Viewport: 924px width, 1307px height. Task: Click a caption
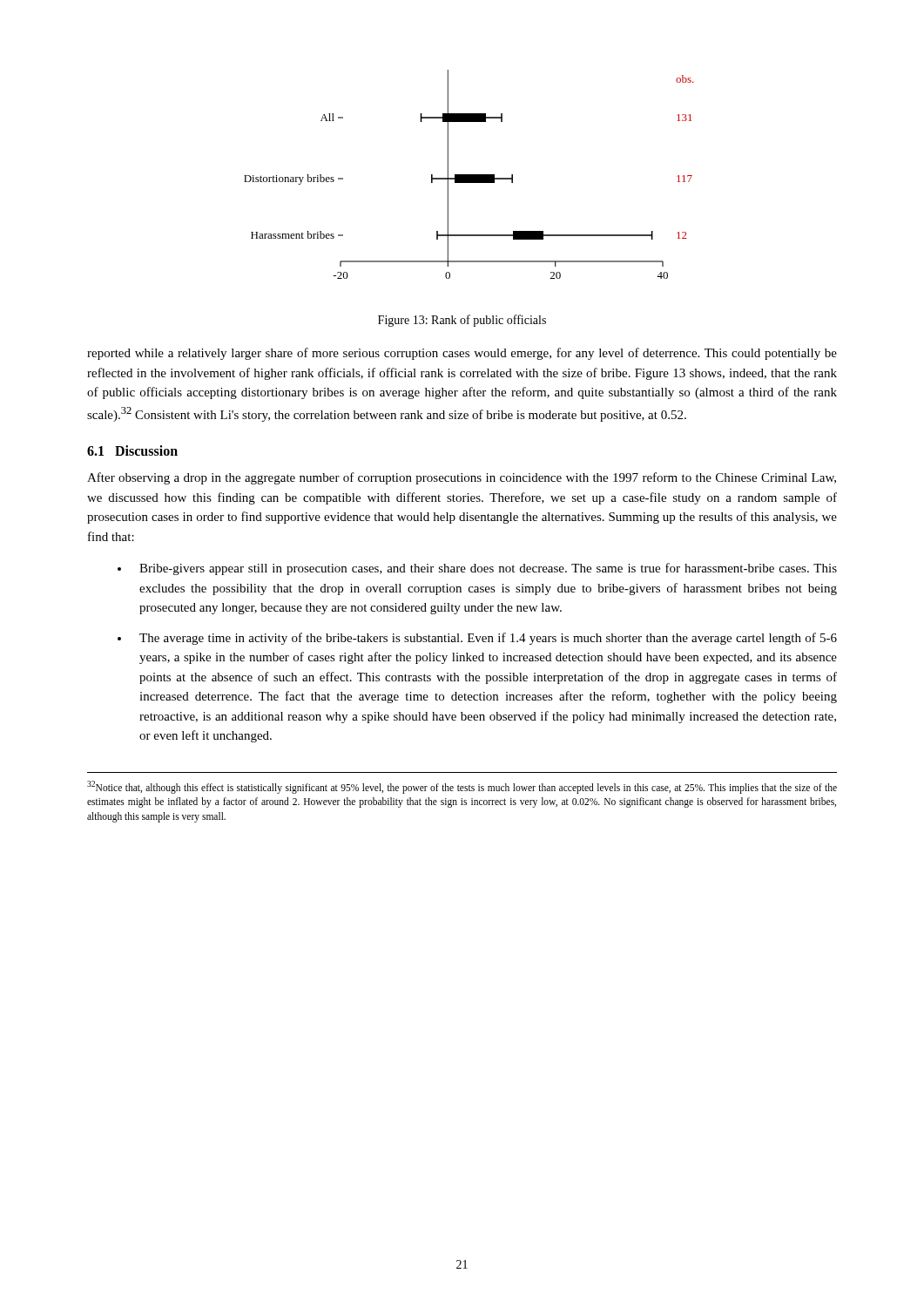tap(462, 320)
